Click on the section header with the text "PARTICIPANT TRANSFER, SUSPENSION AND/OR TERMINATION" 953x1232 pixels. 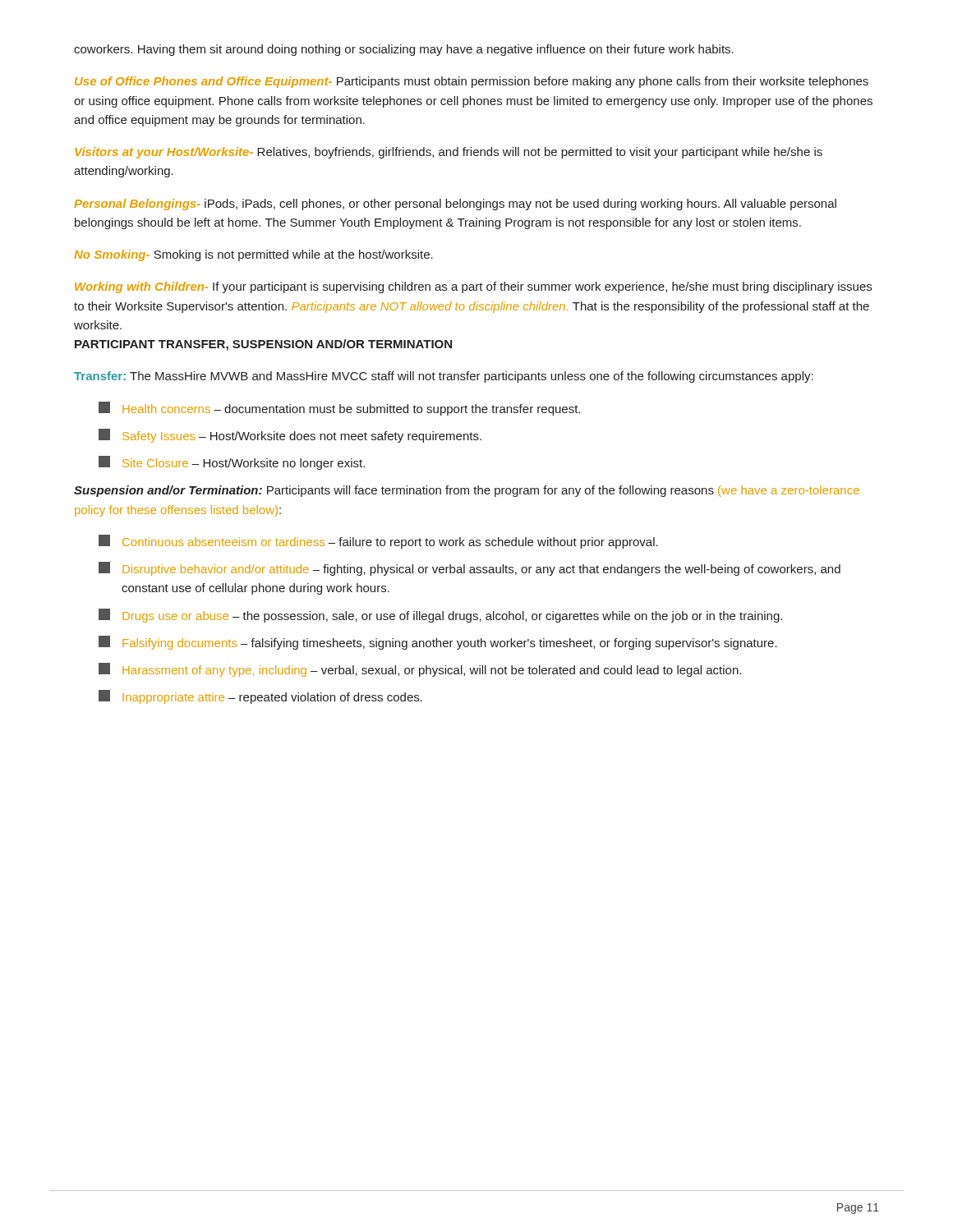pyautogui.click(x=263, y=344)
